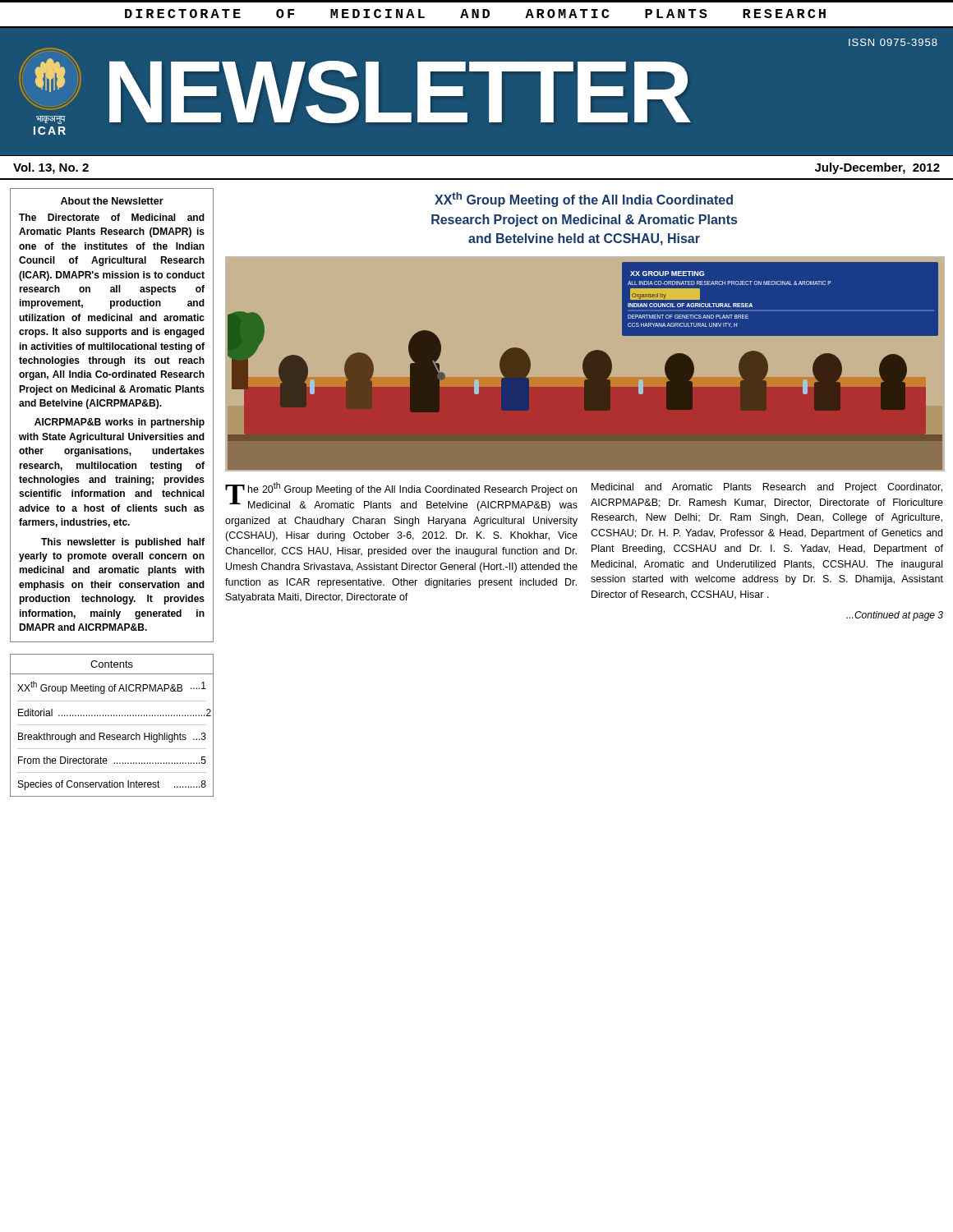
Task: Locate the list item that reads "Species of Conservation"
Action: click(x=112, y=785)
